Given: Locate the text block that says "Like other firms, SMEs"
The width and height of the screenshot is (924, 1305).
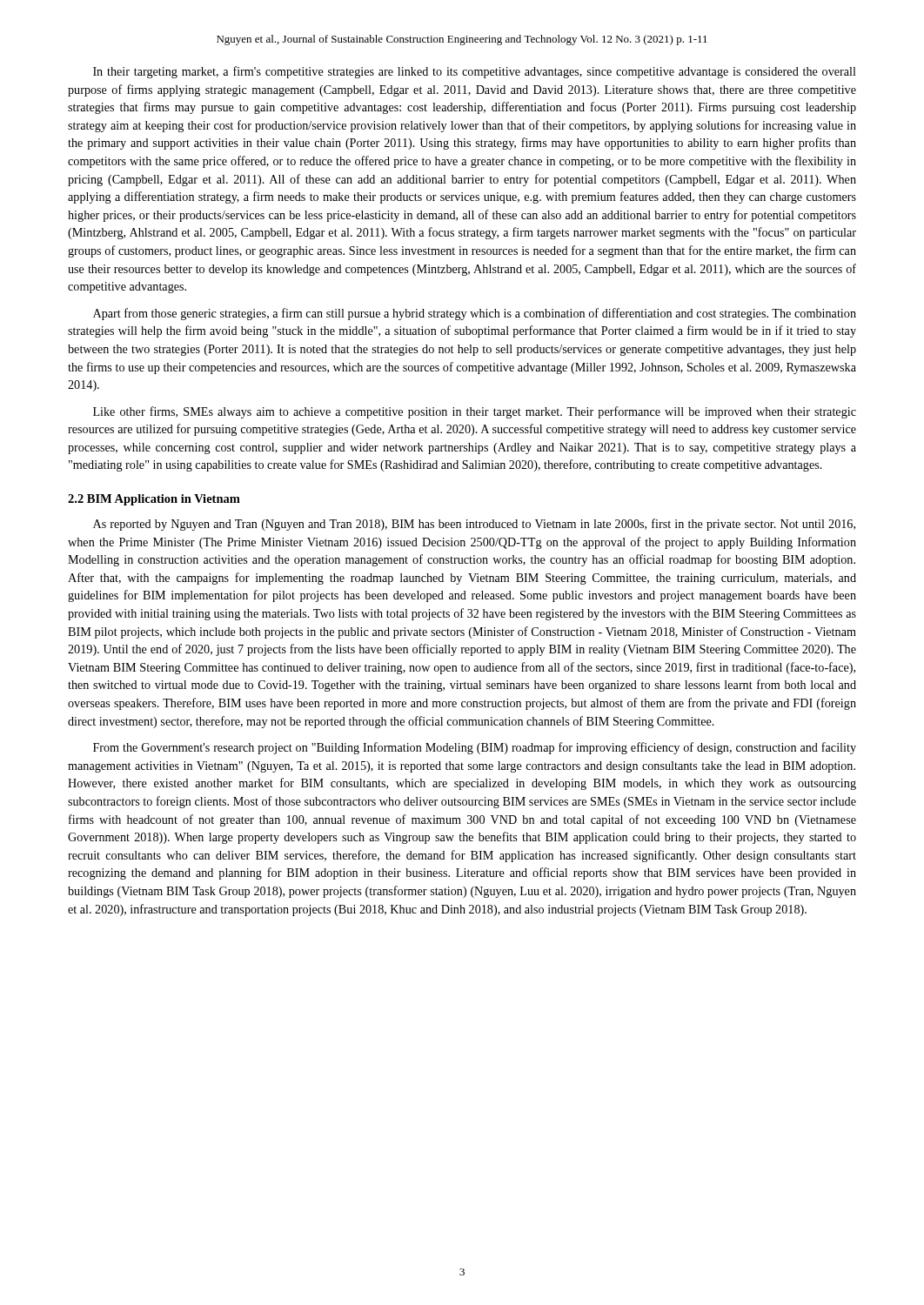Looking at the screenshot, I should point(462,438).
